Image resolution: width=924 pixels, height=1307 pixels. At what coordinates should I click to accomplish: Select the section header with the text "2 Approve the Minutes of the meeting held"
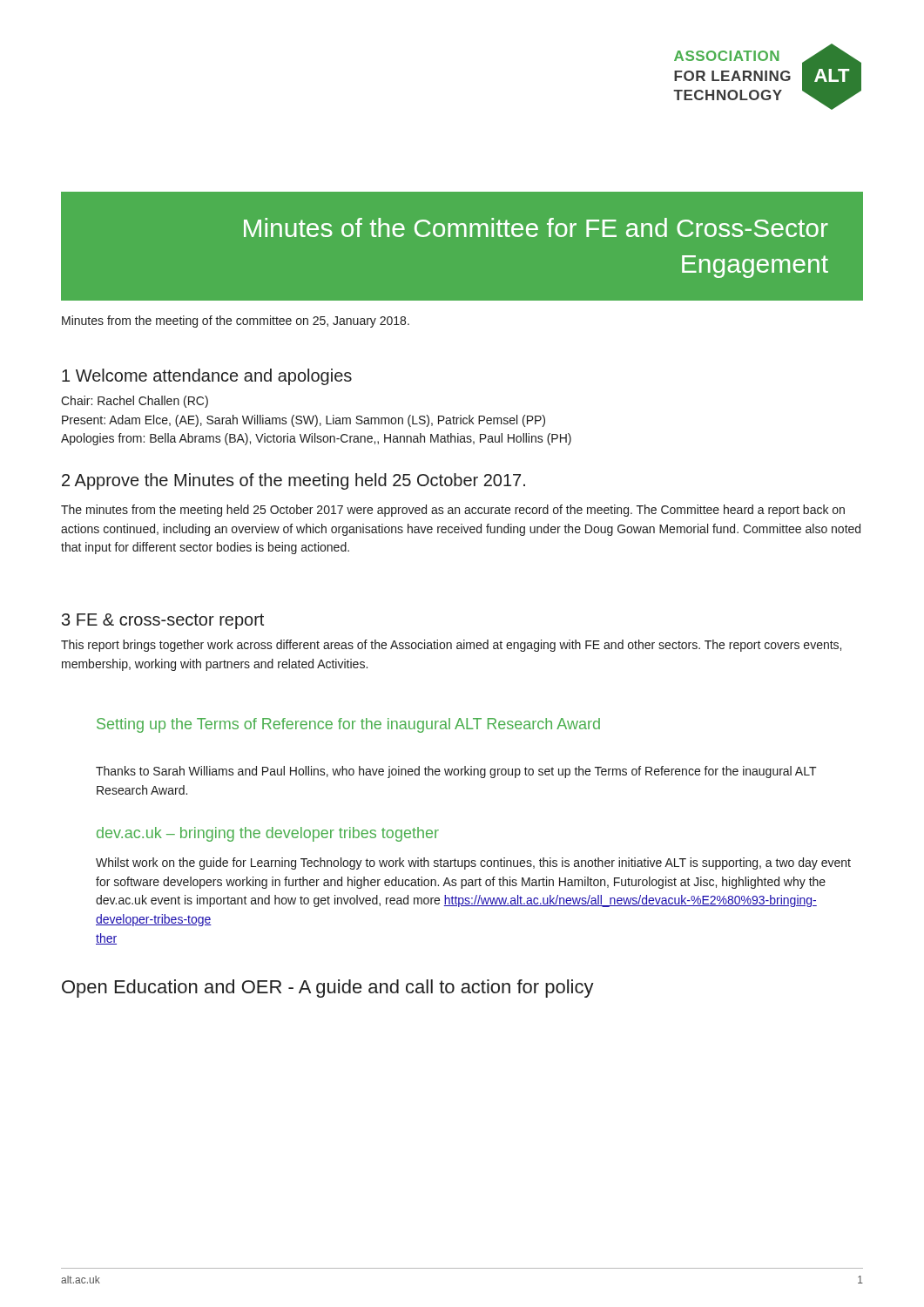[x=462, y=481]
